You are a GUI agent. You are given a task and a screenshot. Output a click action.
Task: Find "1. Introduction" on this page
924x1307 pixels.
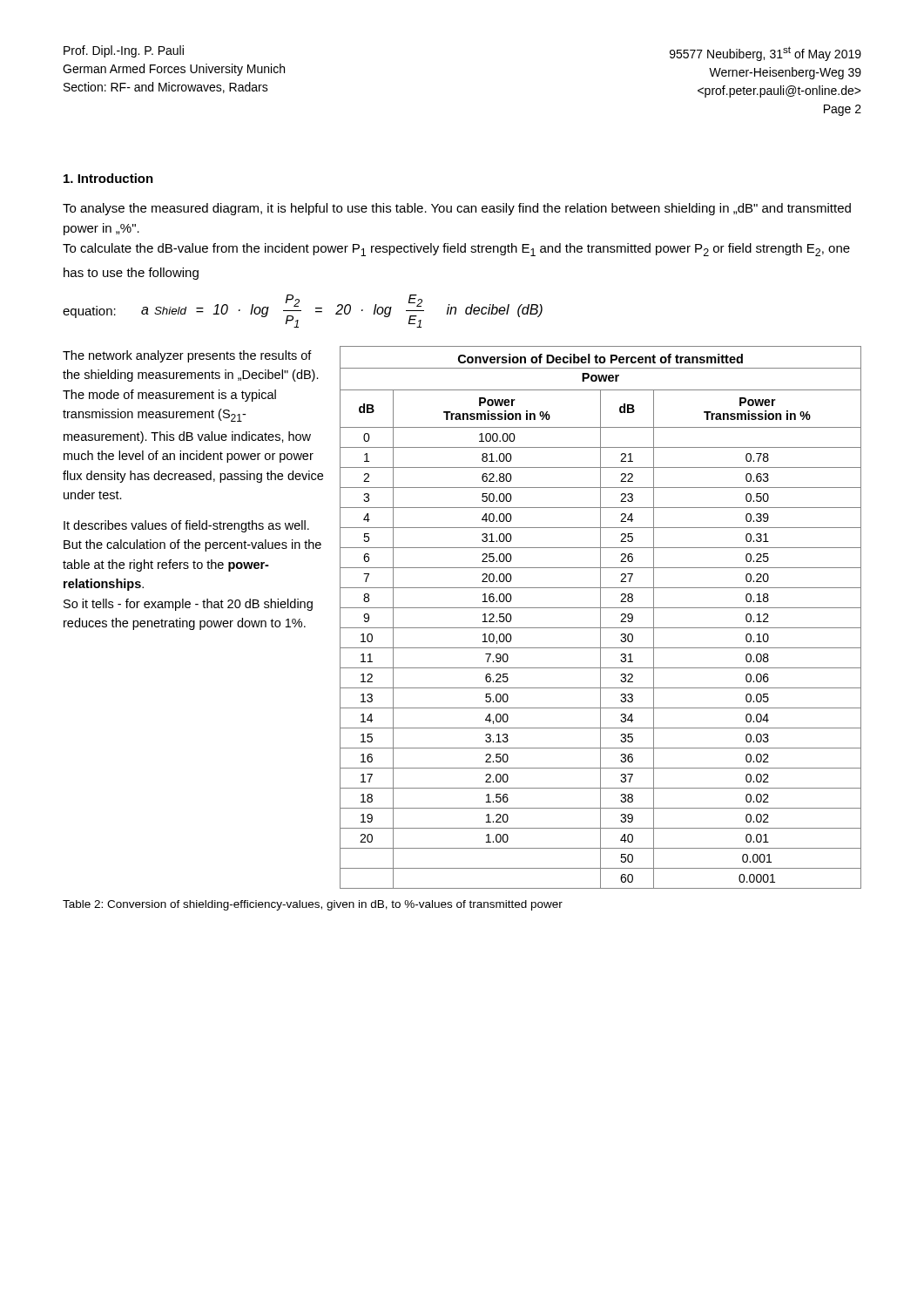(108, 178)
